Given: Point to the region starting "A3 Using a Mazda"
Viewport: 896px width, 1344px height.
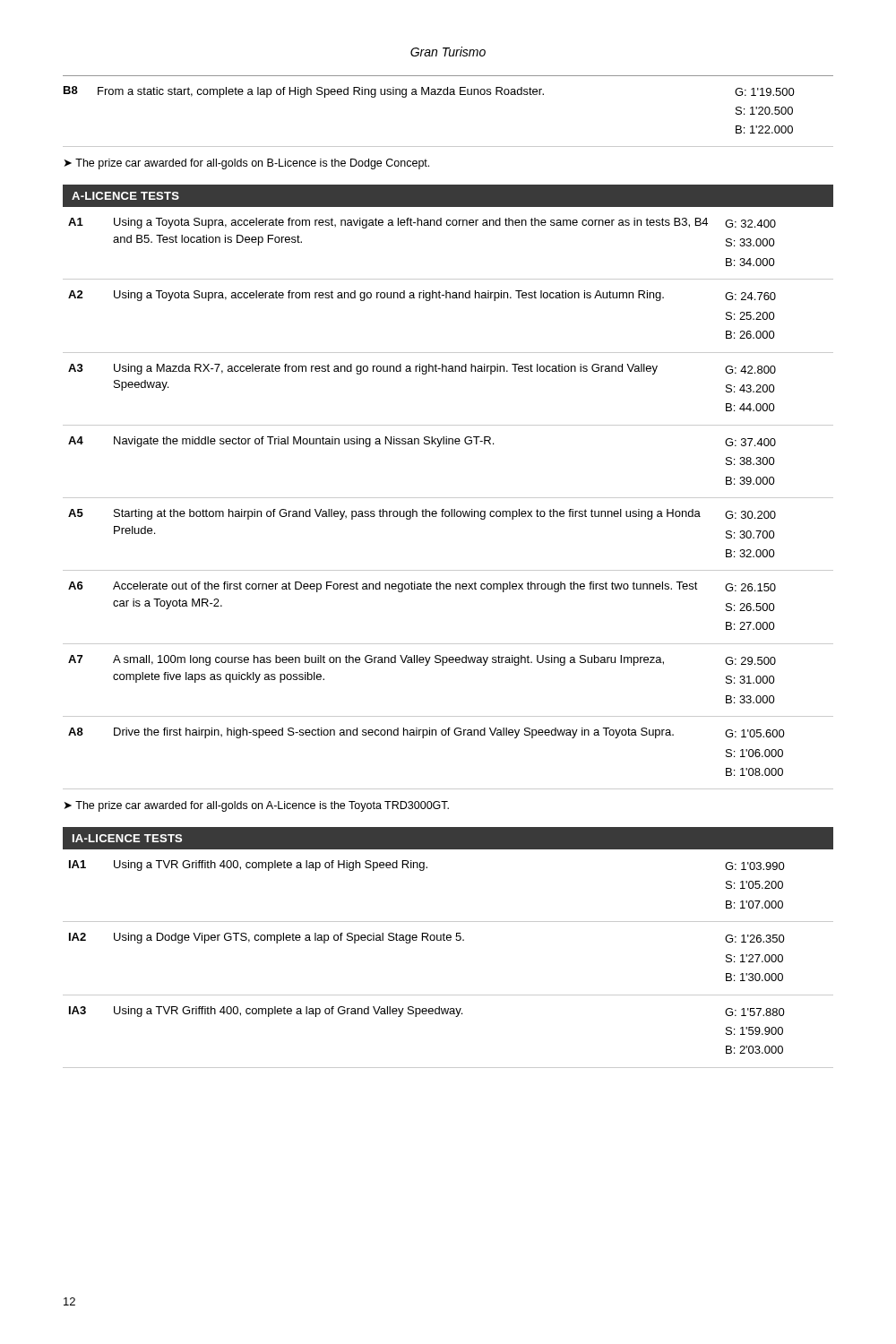Looking at the screenshot, I should [x=422, y=369].
